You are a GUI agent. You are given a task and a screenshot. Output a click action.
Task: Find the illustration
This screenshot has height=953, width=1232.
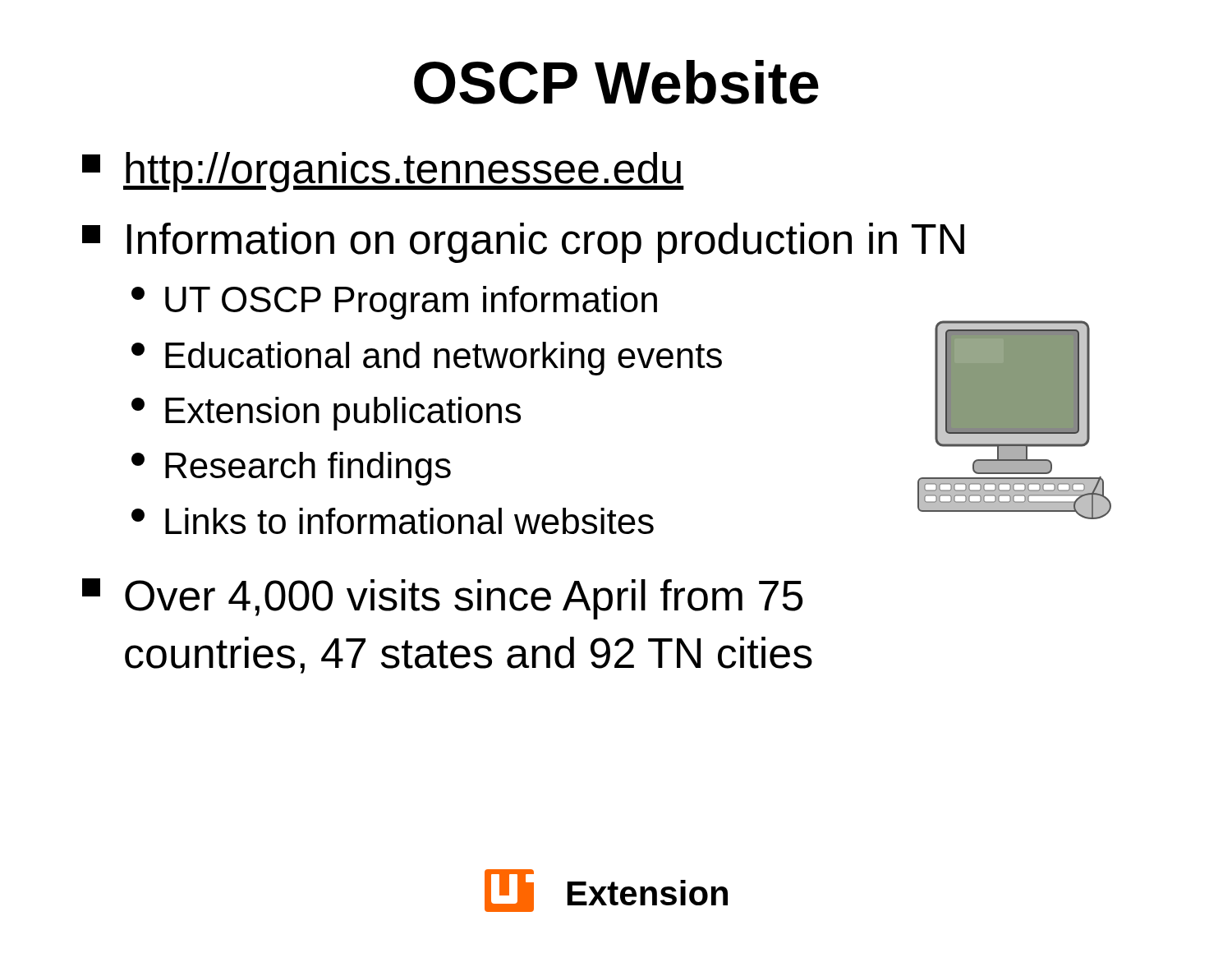pyautogui.click(x=1014, y=422)
